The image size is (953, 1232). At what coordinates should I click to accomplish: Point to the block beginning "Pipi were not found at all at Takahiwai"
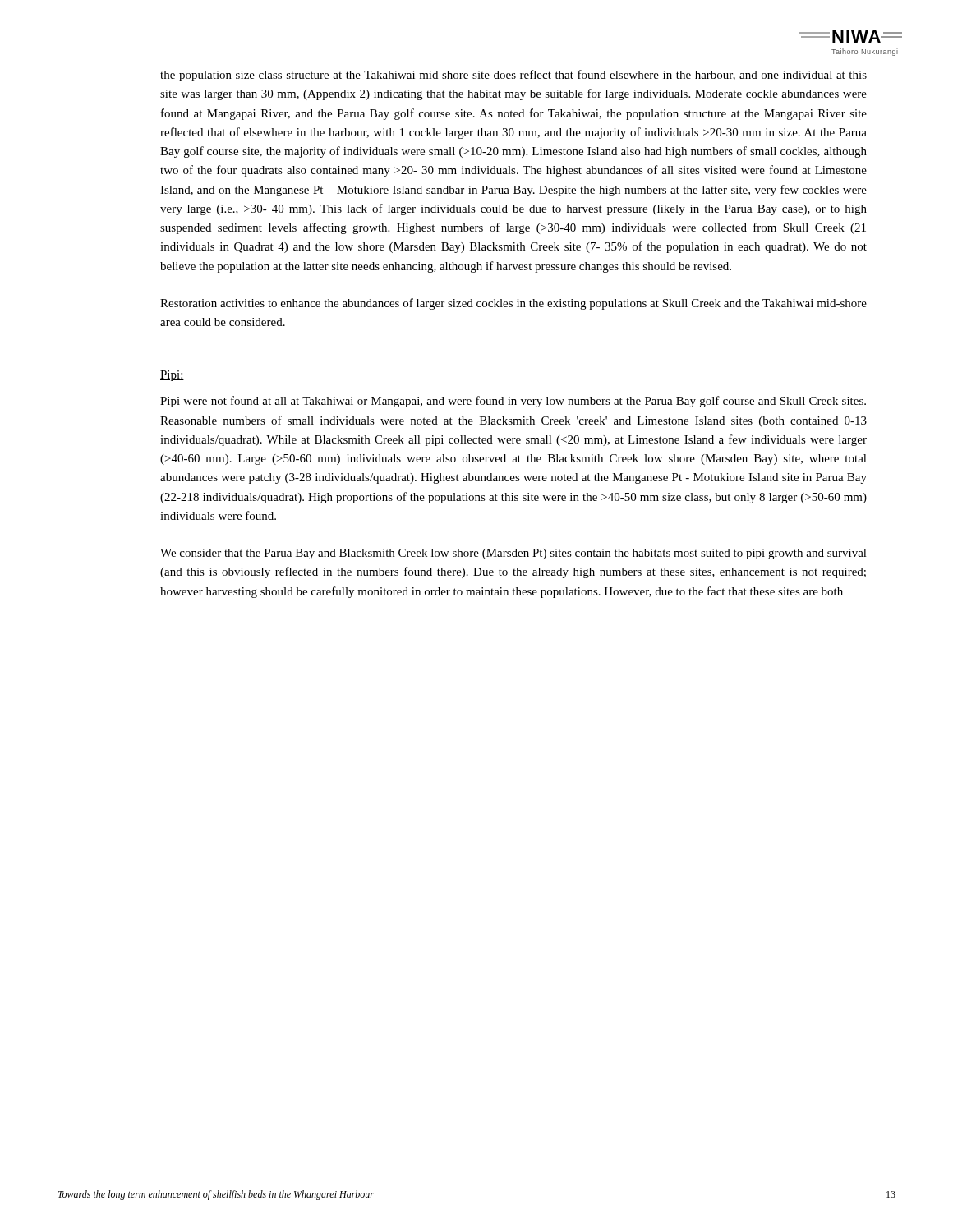point(513,458)
